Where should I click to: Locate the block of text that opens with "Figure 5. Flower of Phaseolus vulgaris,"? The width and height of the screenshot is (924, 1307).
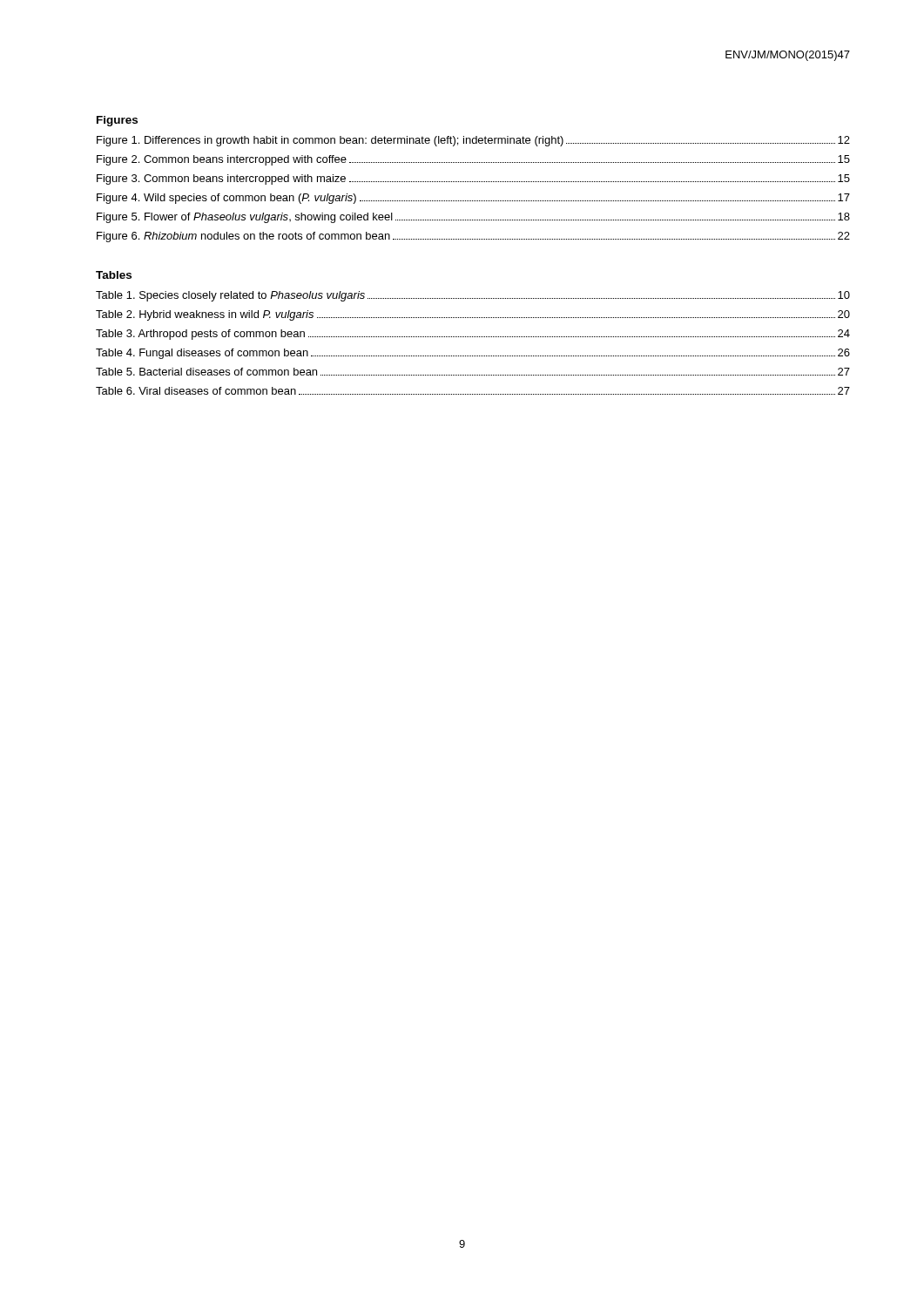pos(473,217)
